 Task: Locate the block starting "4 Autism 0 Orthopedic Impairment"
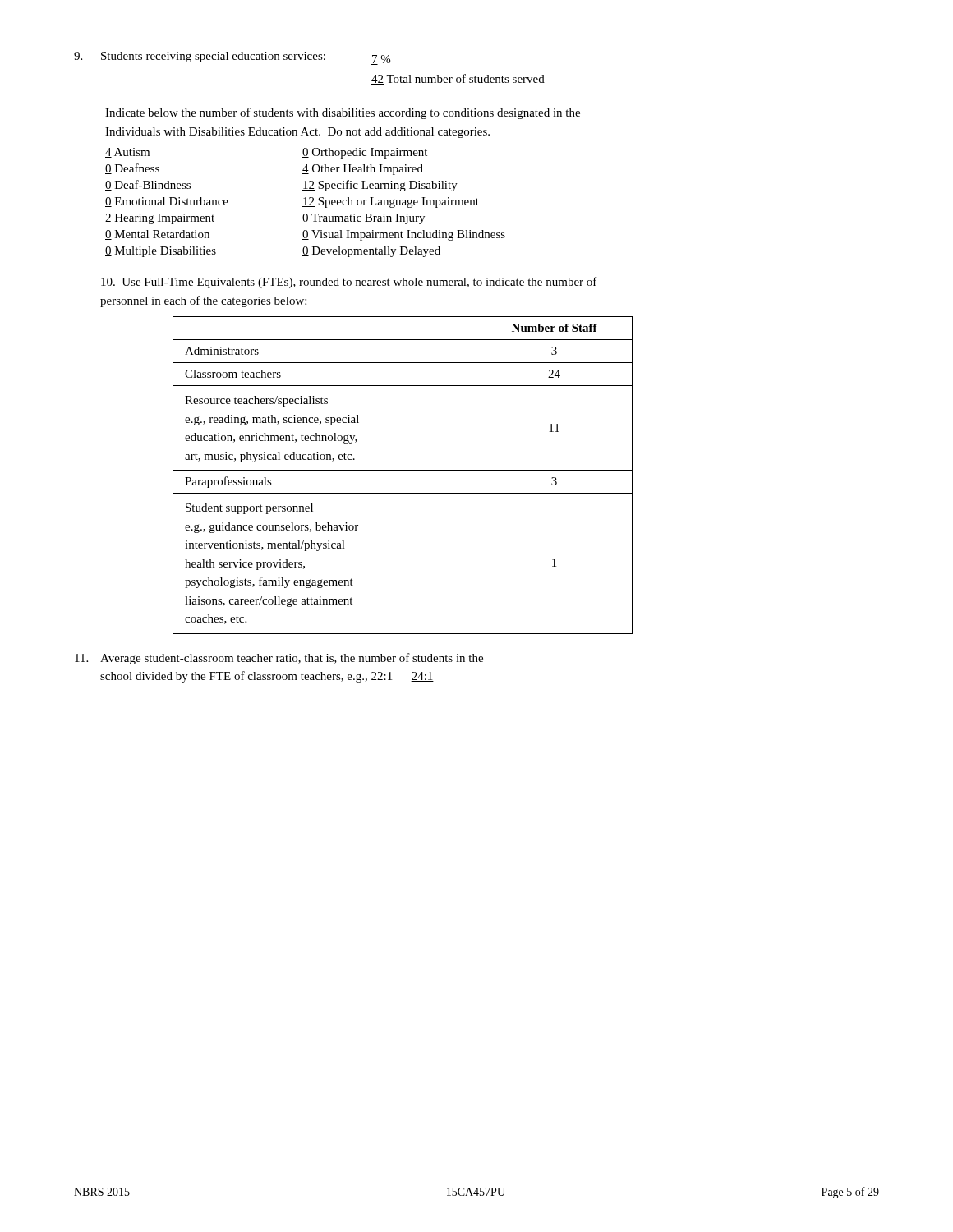(118, 153)
